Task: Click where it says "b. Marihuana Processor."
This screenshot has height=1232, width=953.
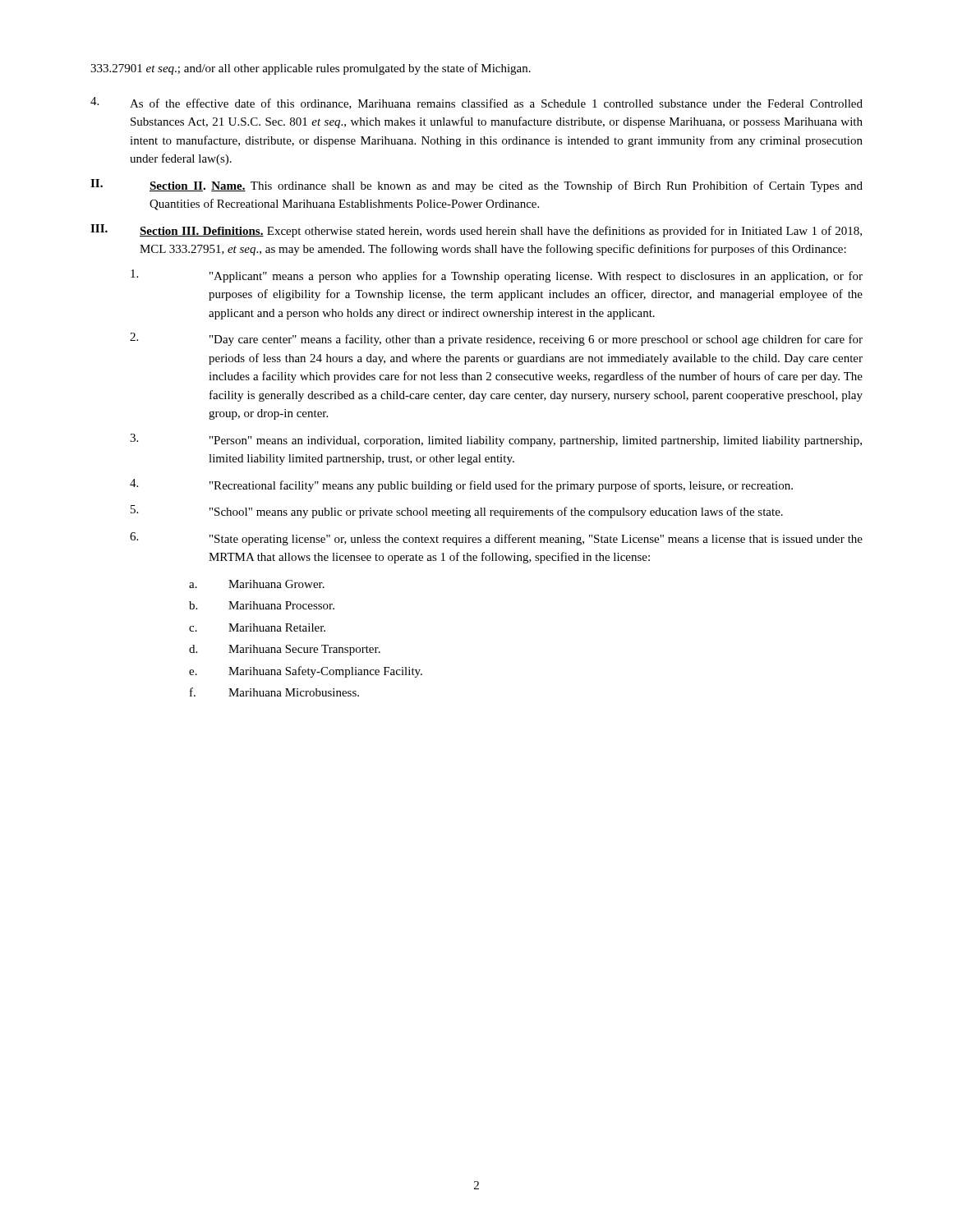Action: coord(262,605)
